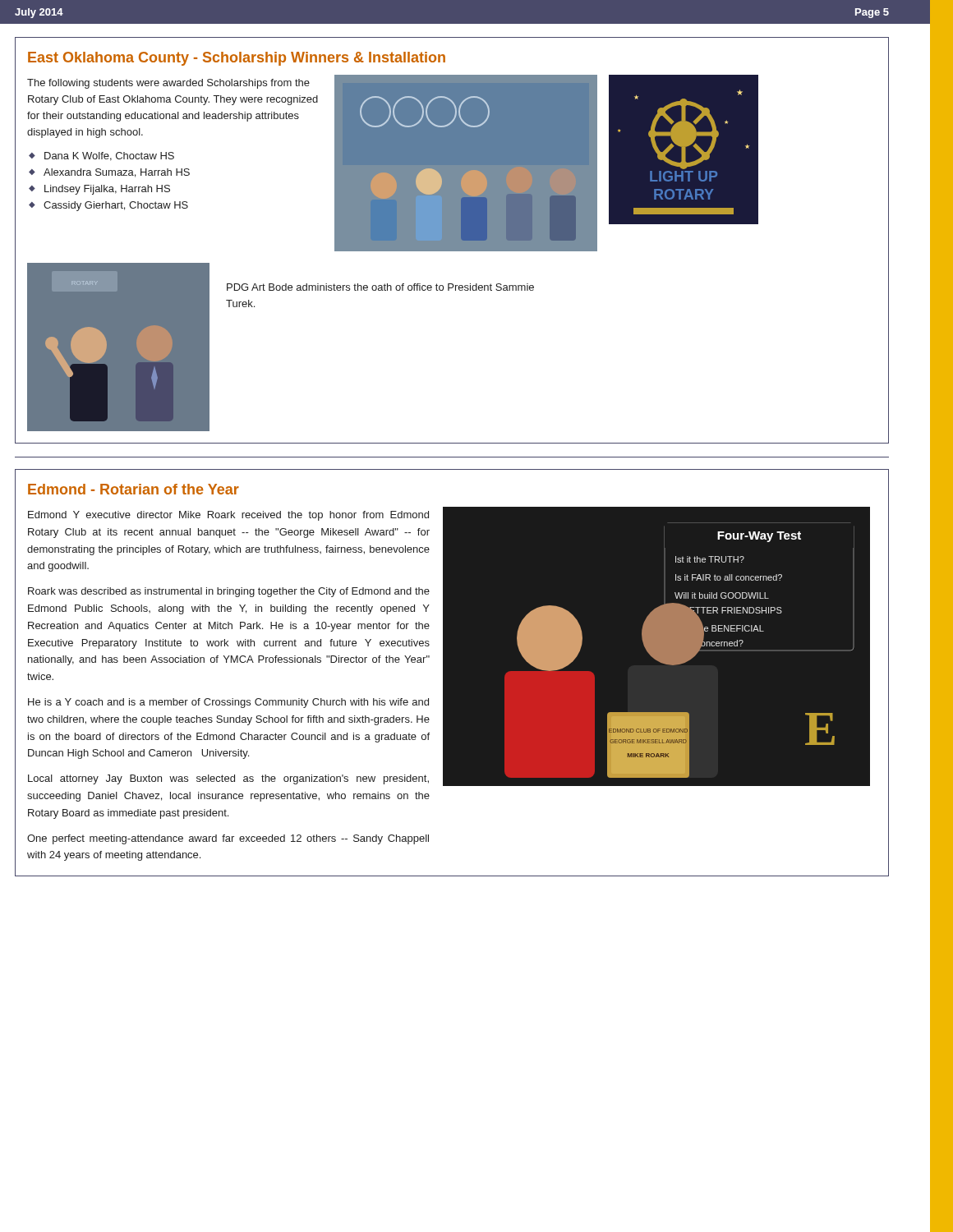The image size is (953, 1232).
Task: Where does it say "◆ Cassidy Gierhart, Choctaw HS"?
Action: (109, 205)
